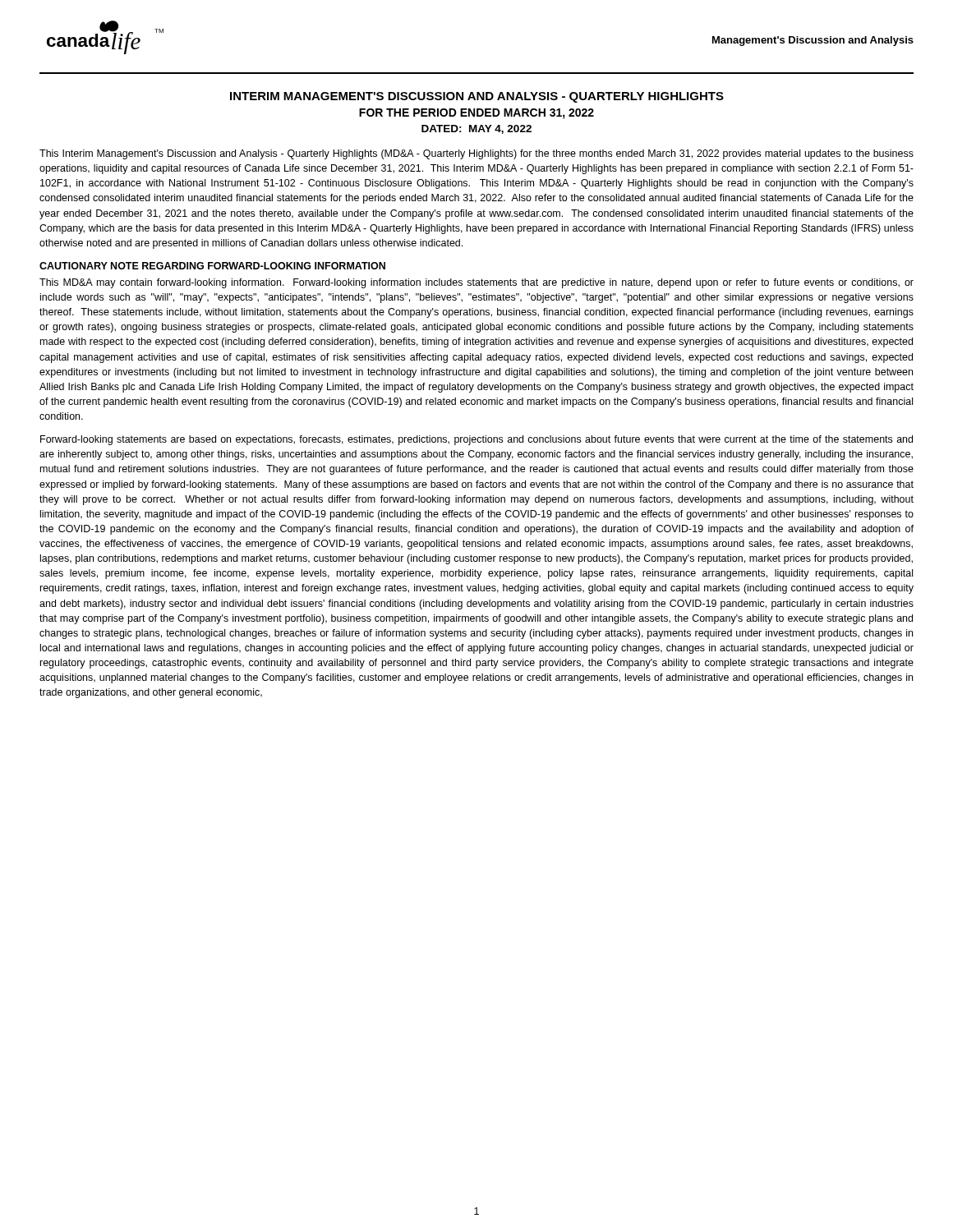Find the title on this page that starts "INTERIM MANAGEMENT'S DISCUSSION AND ANALYSIS"

point(476,96)
